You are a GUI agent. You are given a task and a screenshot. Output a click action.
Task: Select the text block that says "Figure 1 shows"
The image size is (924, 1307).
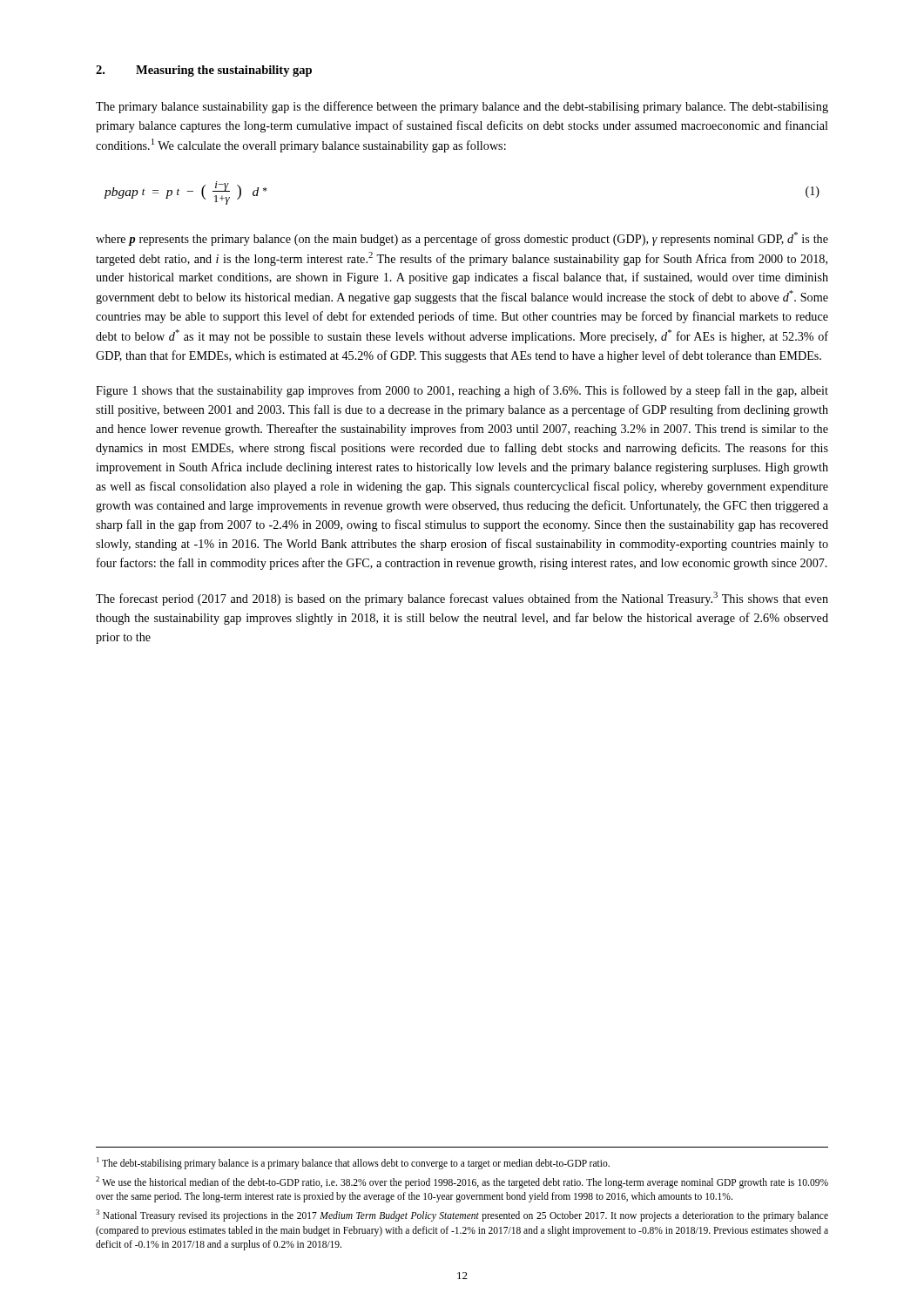pos(462,476)
